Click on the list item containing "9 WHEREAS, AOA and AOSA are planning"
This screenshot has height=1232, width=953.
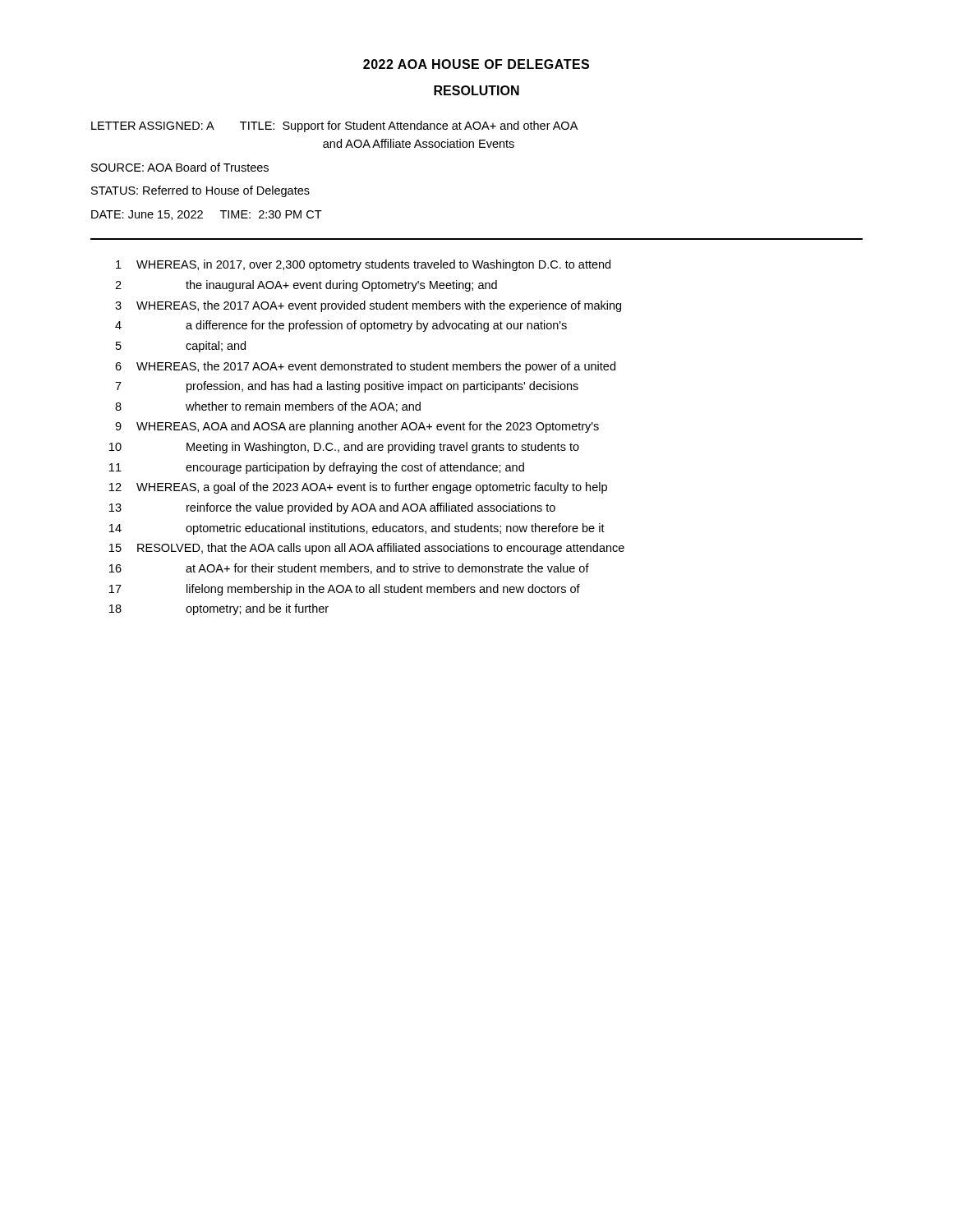point(476,427)
